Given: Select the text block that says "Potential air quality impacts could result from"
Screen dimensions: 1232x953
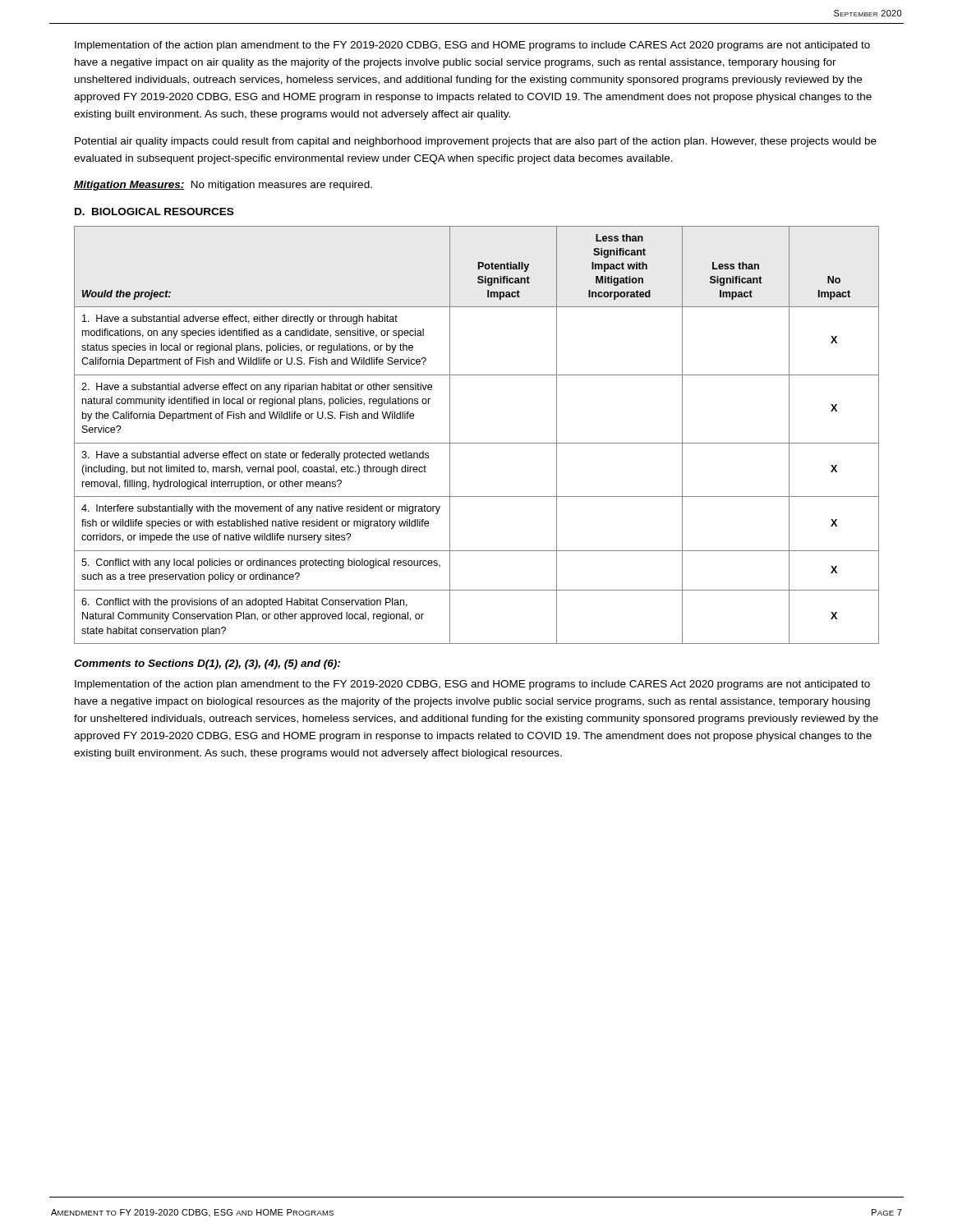Looking at the screenshot, I should tap(475, 149).
